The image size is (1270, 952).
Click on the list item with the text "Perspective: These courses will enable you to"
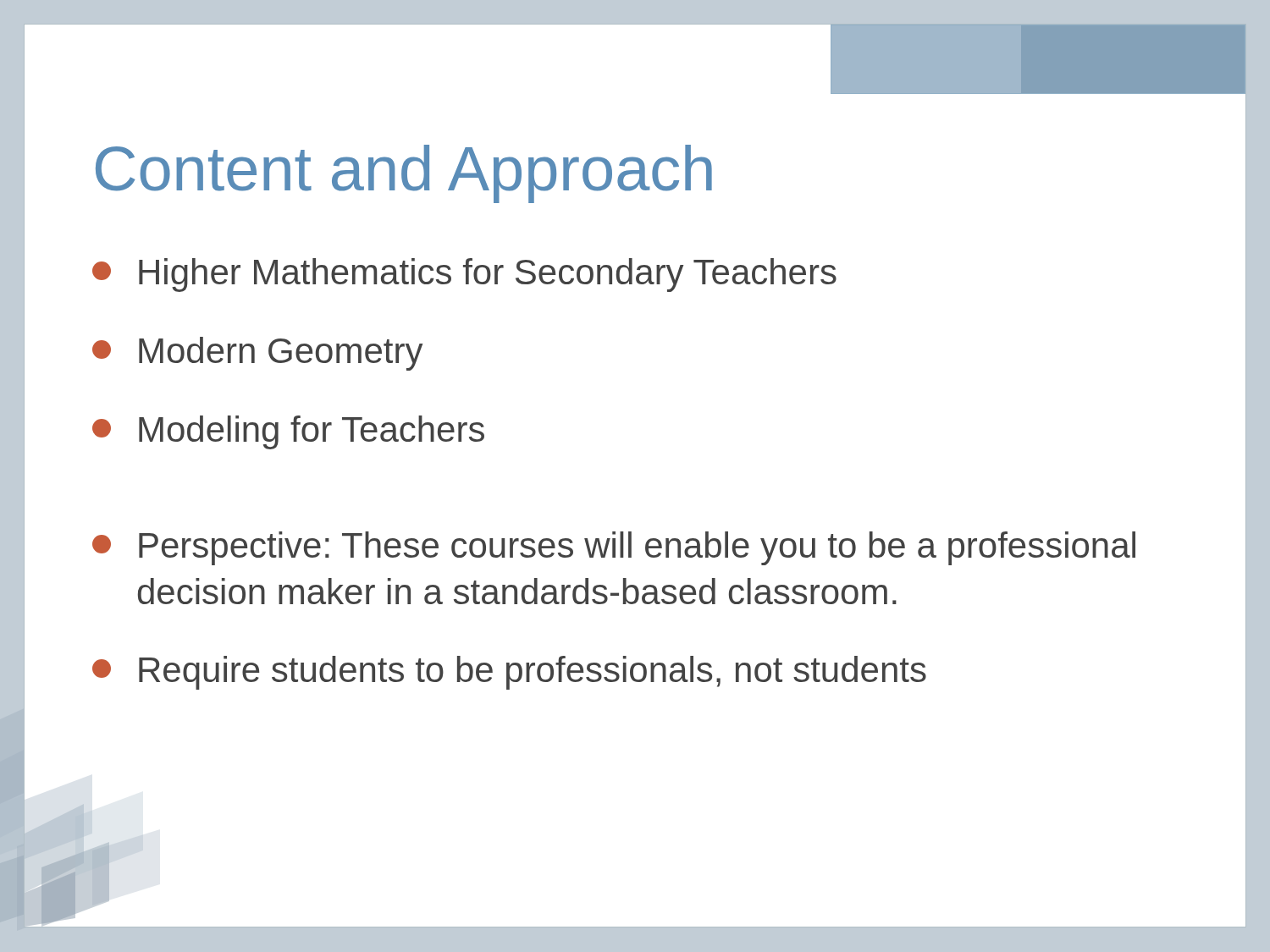[643, 569]
